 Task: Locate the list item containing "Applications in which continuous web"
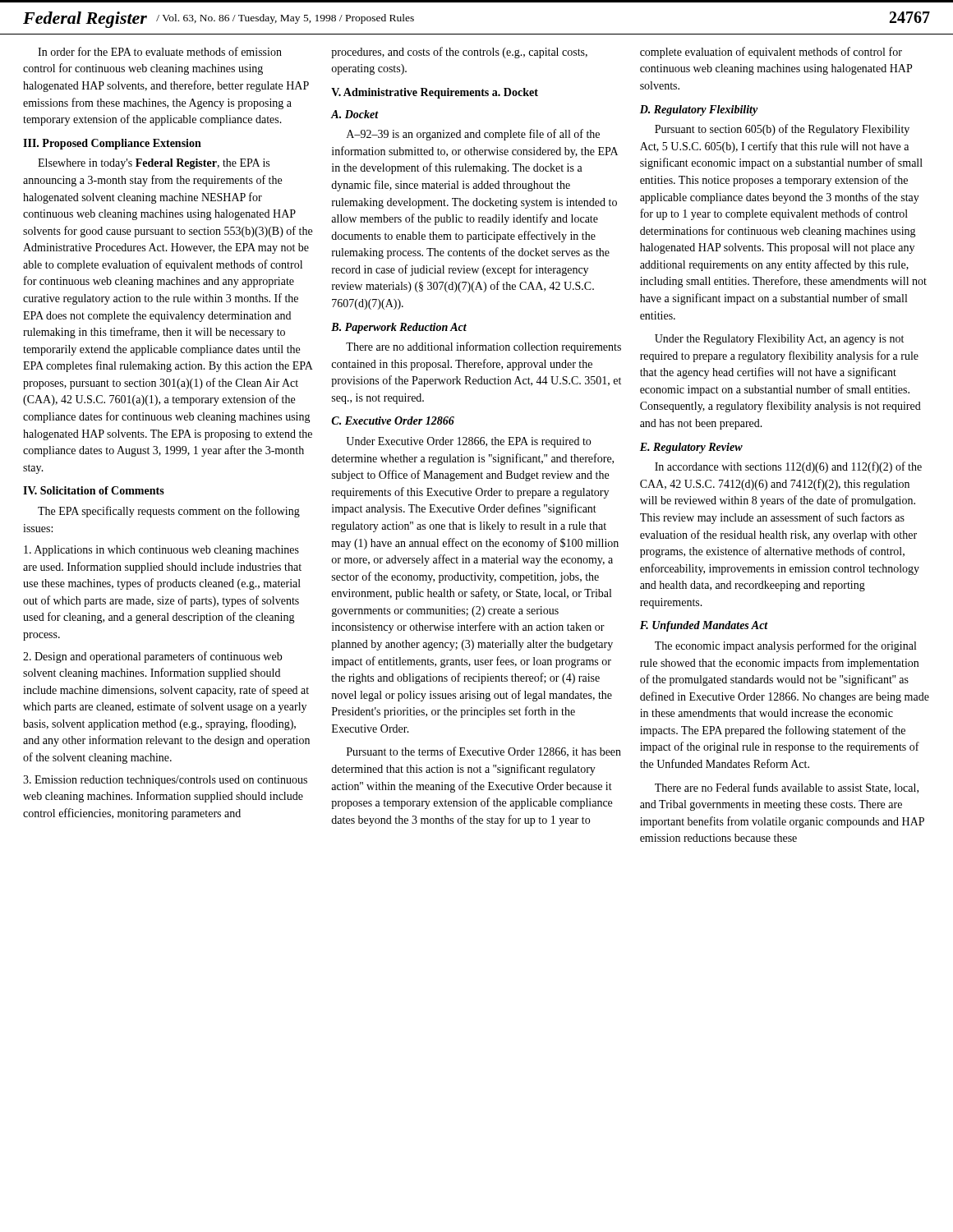pos(168,593)
